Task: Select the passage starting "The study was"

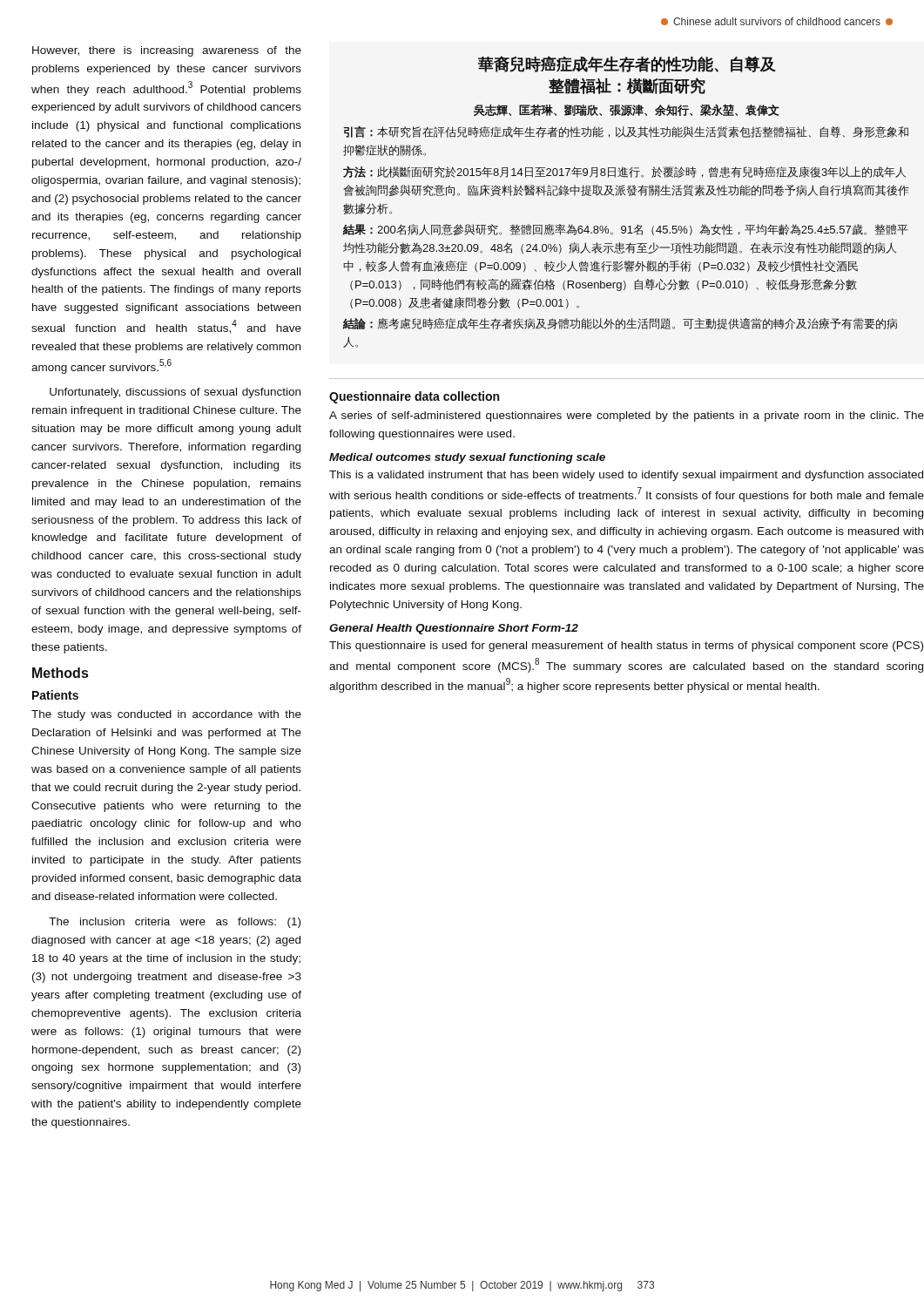Action: pyautogui.click(x=166, y=806)
